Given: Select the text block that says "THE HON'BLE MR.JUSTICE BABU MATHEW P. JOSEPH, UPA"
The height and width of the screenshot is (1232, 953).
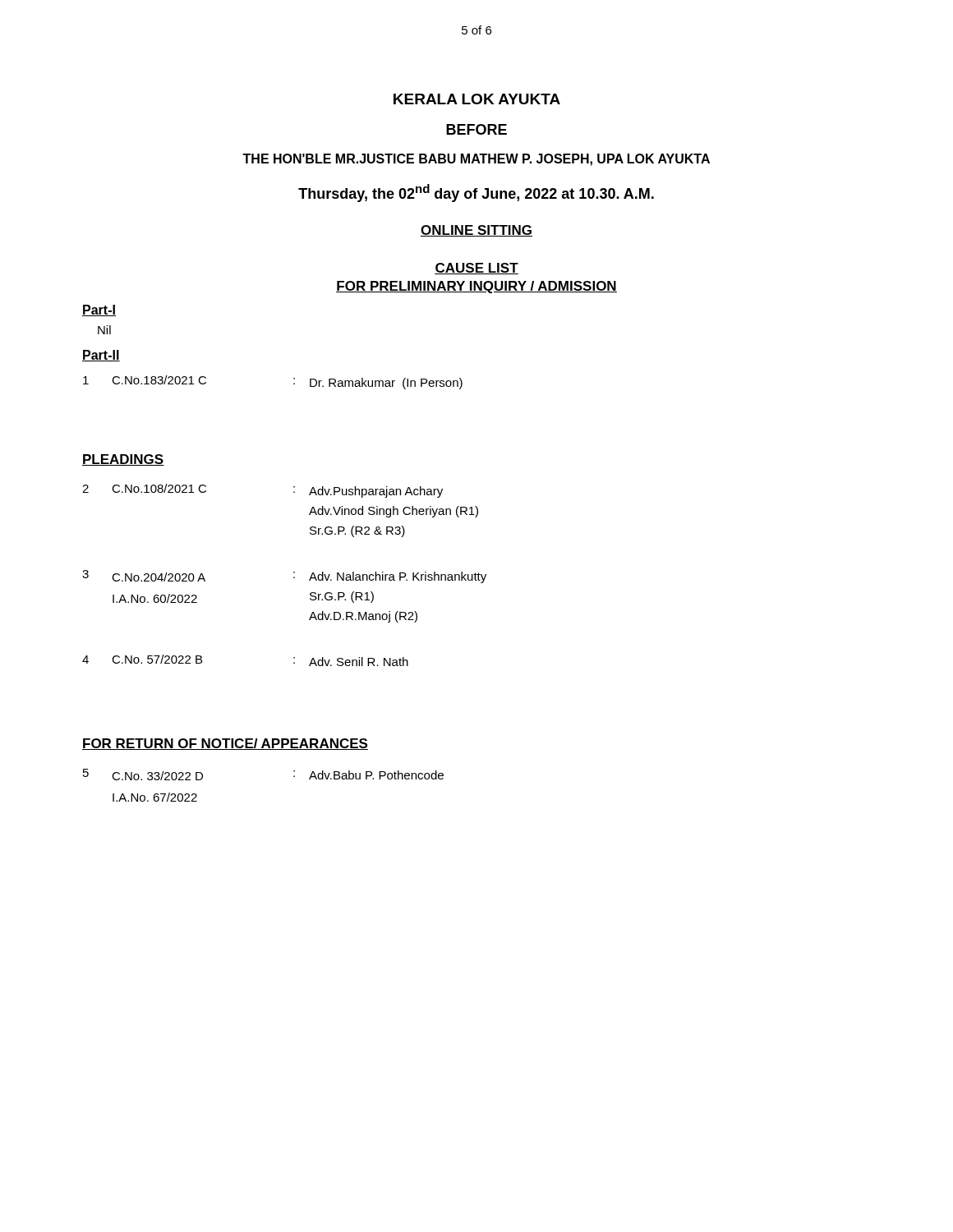Looking at the screenshot, I should click(x=476, y=159).
